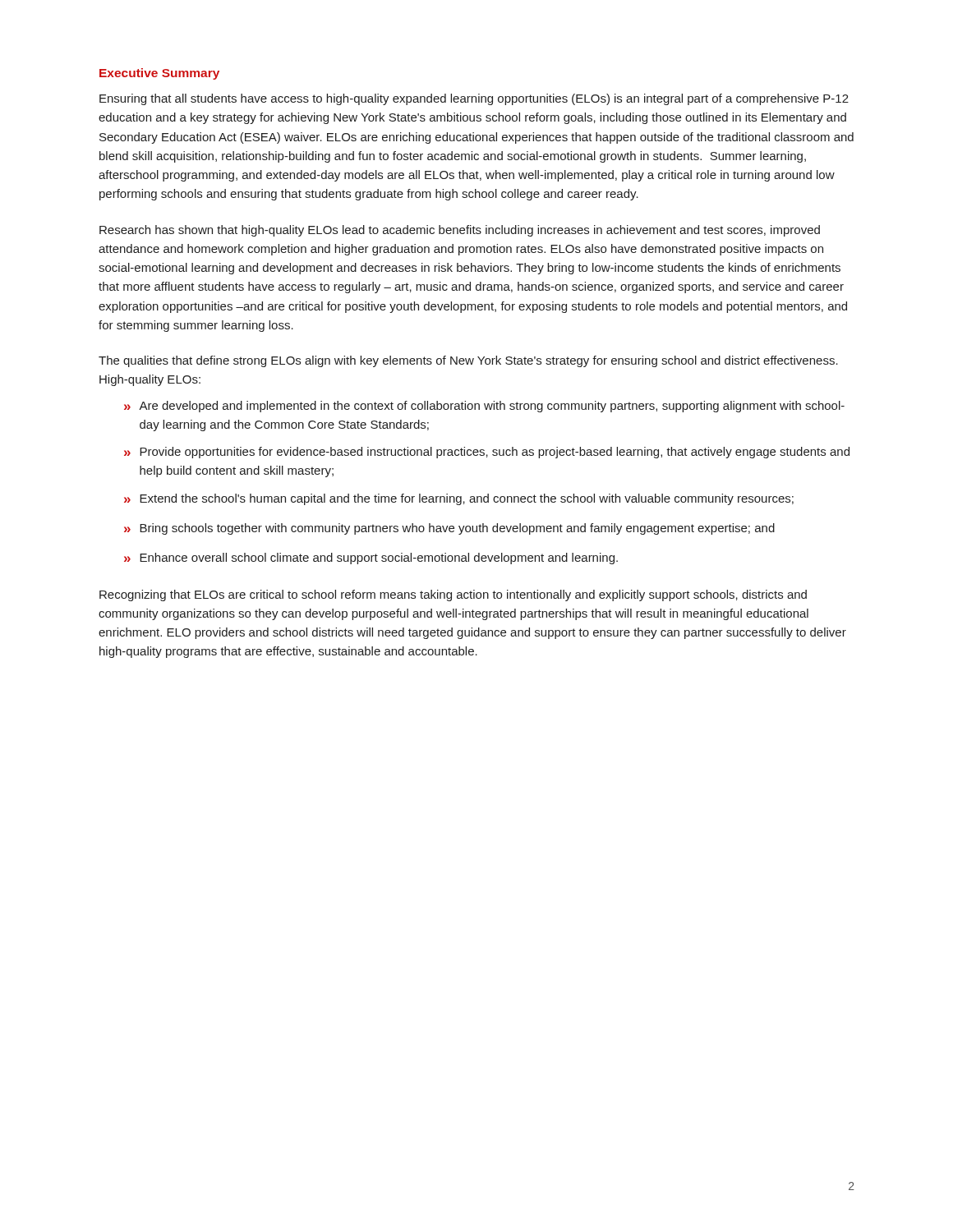Screen dimensions: 1232x953
Task: Point to the block starting "Recognizing that ELOs are"
Action: (472, 623)
